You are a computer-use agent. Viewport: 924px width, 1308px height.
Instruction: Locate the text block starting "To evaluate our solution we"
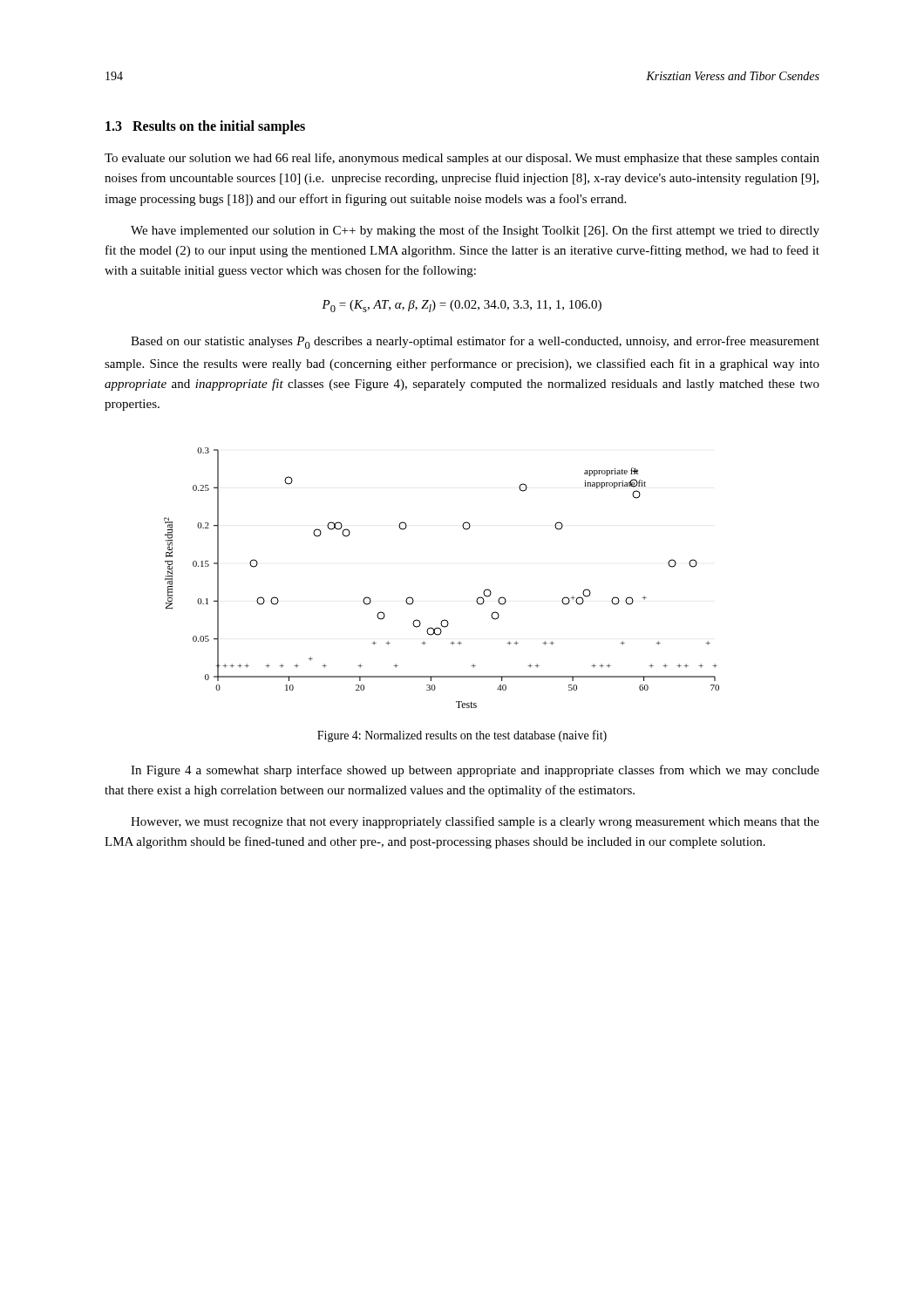point(462,178)
